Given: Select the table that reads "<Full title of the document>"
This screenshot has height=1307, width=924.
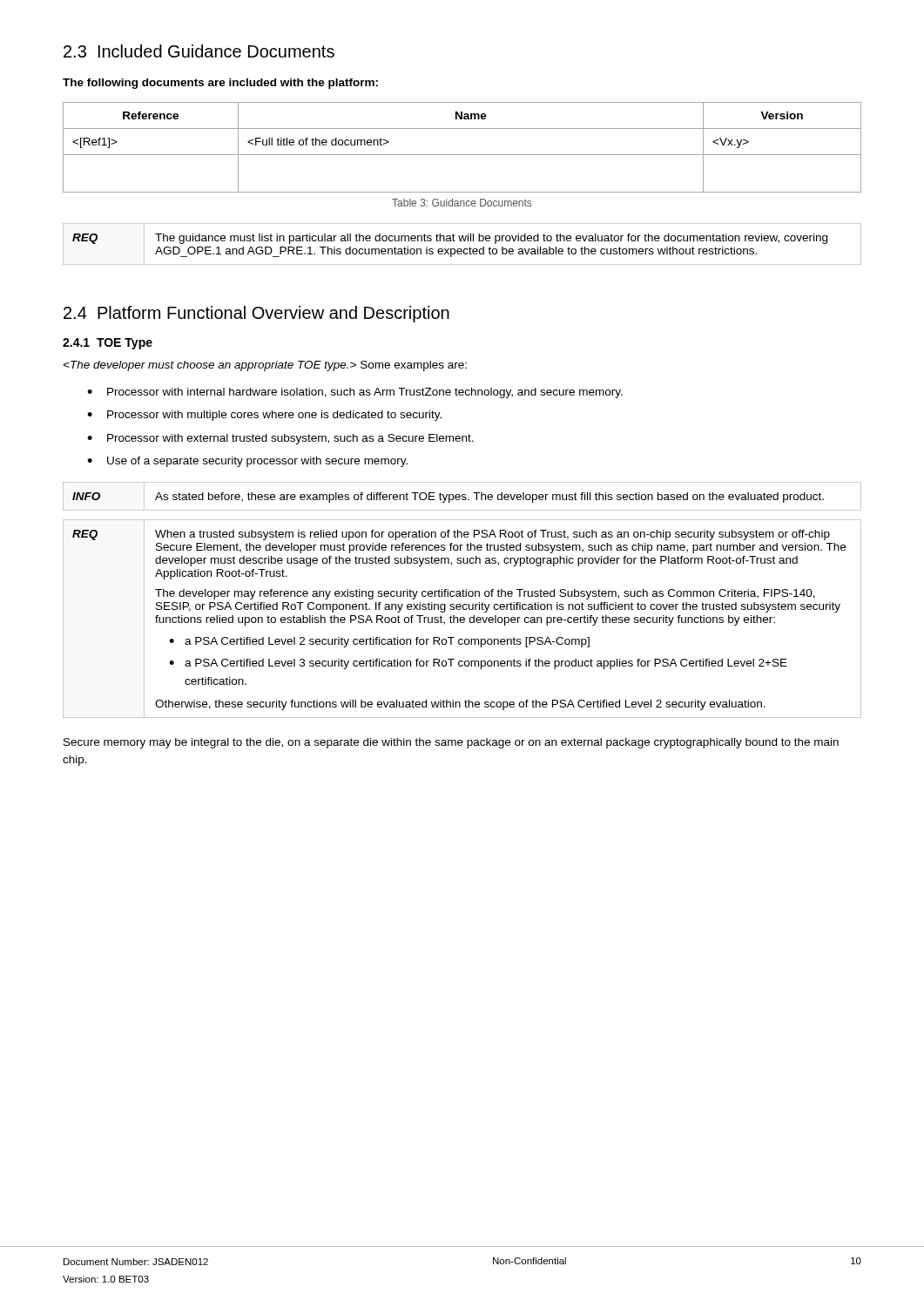Looking at the screenshot, I should pos(462,147).
